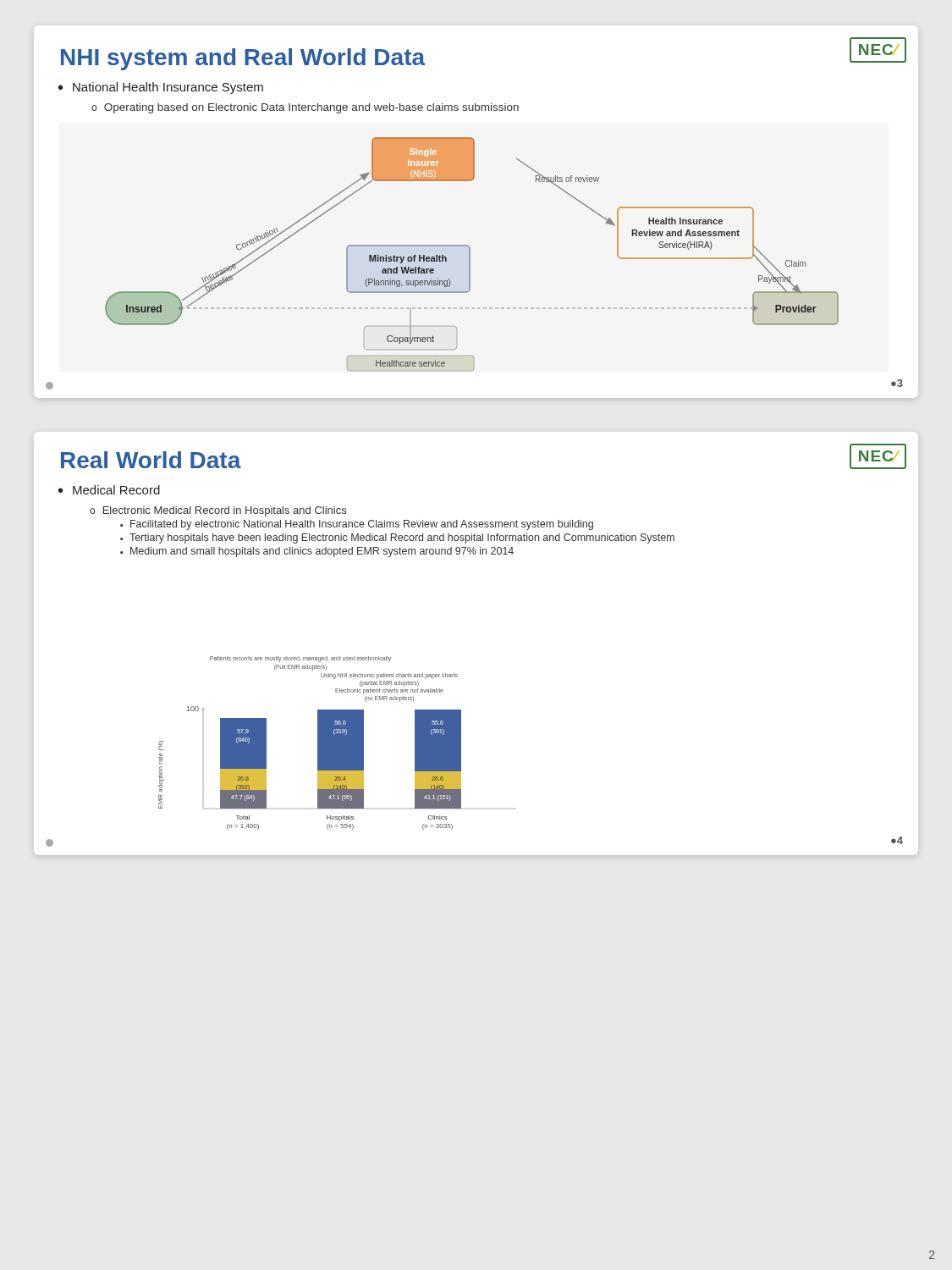Navigate to the region starting "o Operating based"
This screenshot has height=1270, width=952.
click(x=305, y=107)
